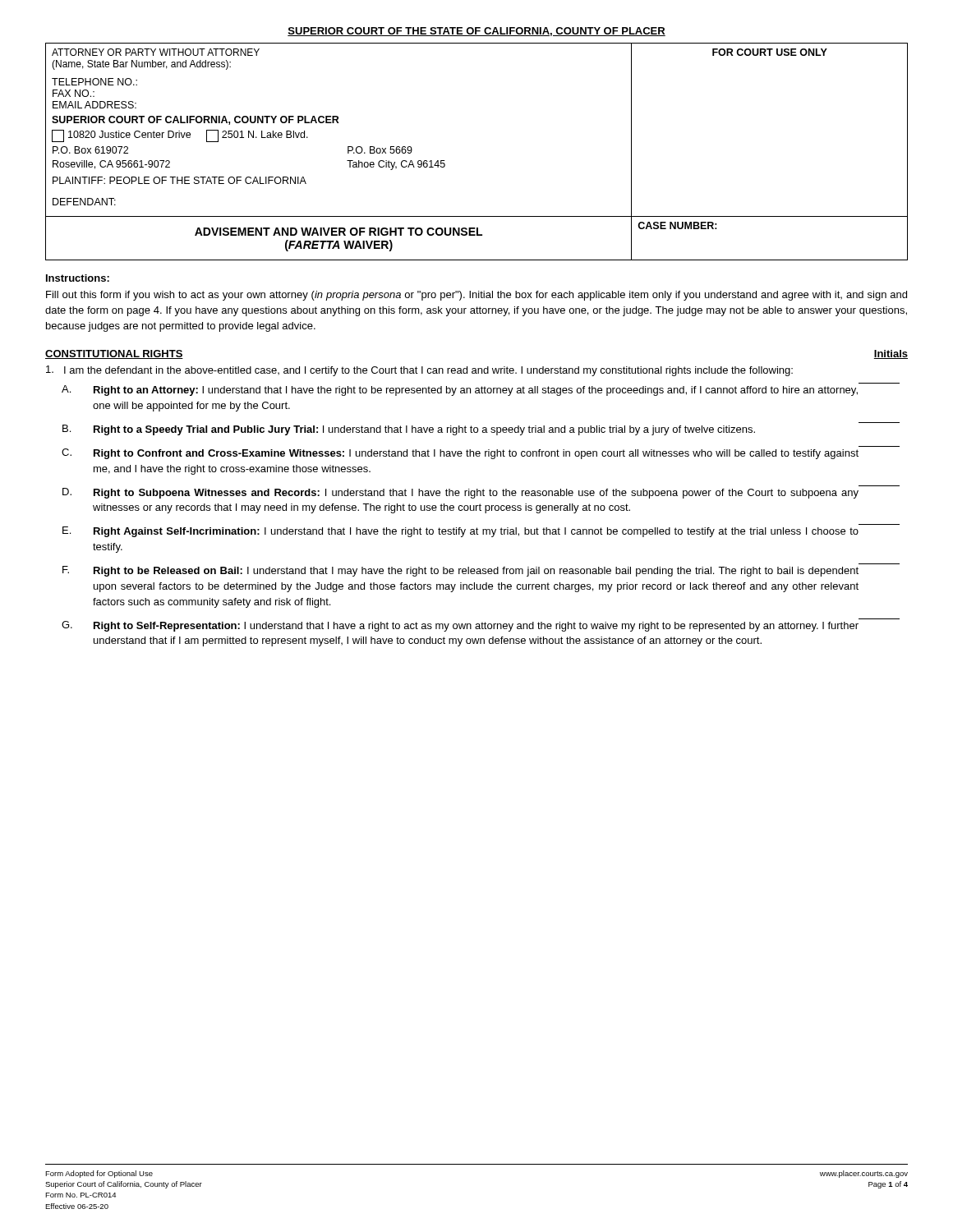Click the passage that begins "E. Right Against Self-Incrimination: I understand that"

tap(476, 540)
